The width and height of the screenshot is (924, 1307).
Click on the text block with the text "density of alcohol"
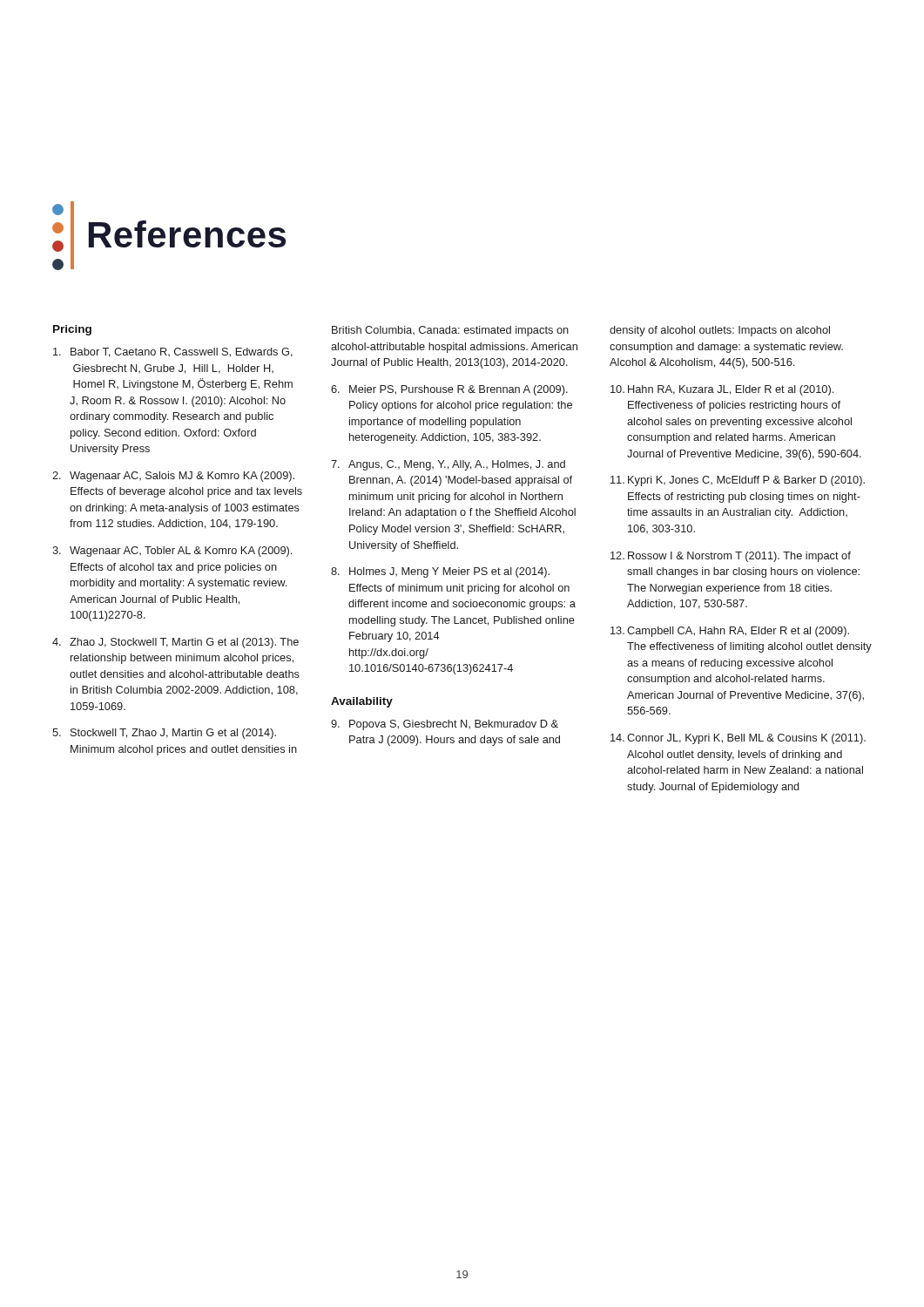coord(727,346)
